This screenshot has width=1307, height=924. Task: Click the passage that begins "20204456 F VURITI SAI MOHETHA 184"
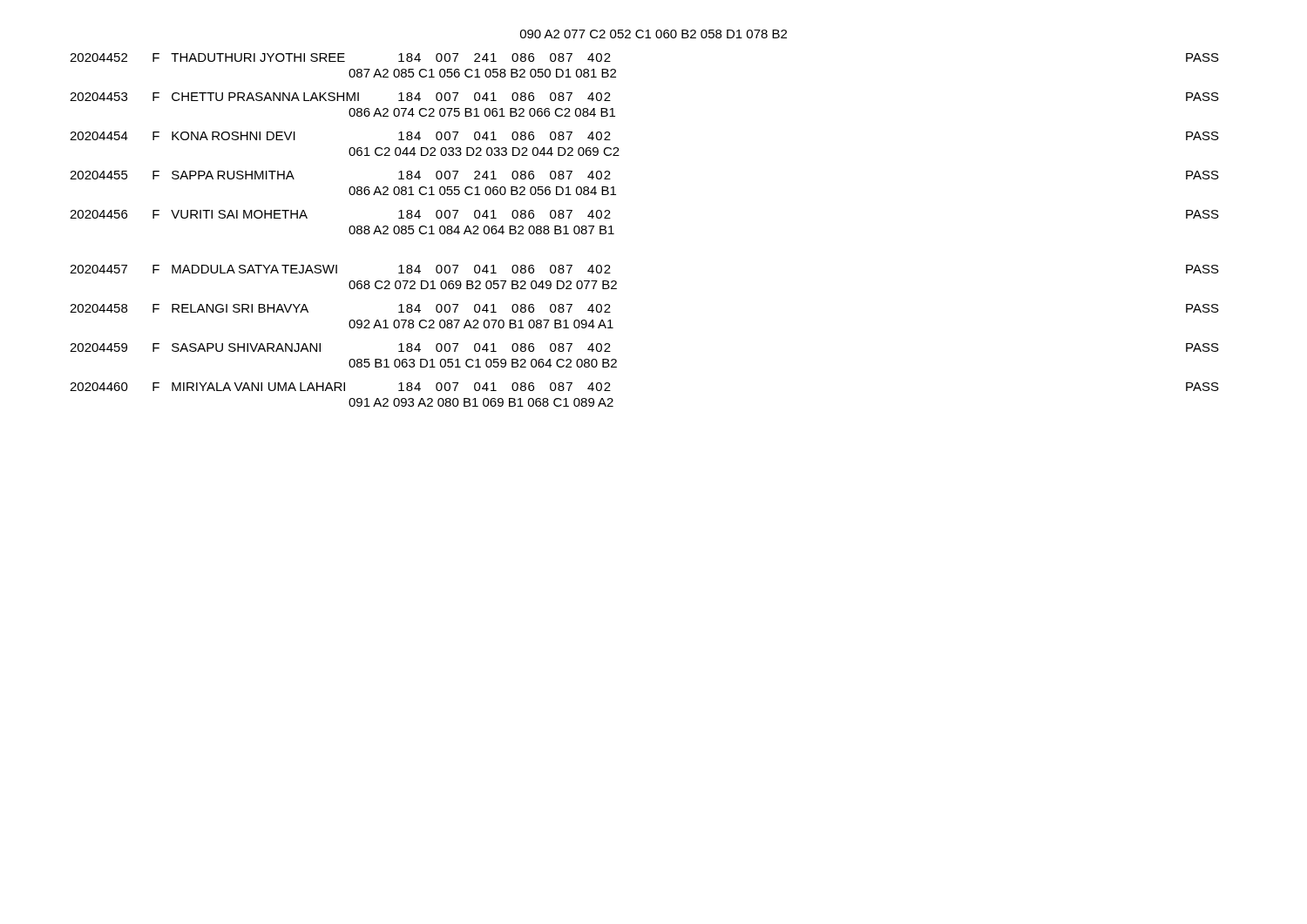93,214
